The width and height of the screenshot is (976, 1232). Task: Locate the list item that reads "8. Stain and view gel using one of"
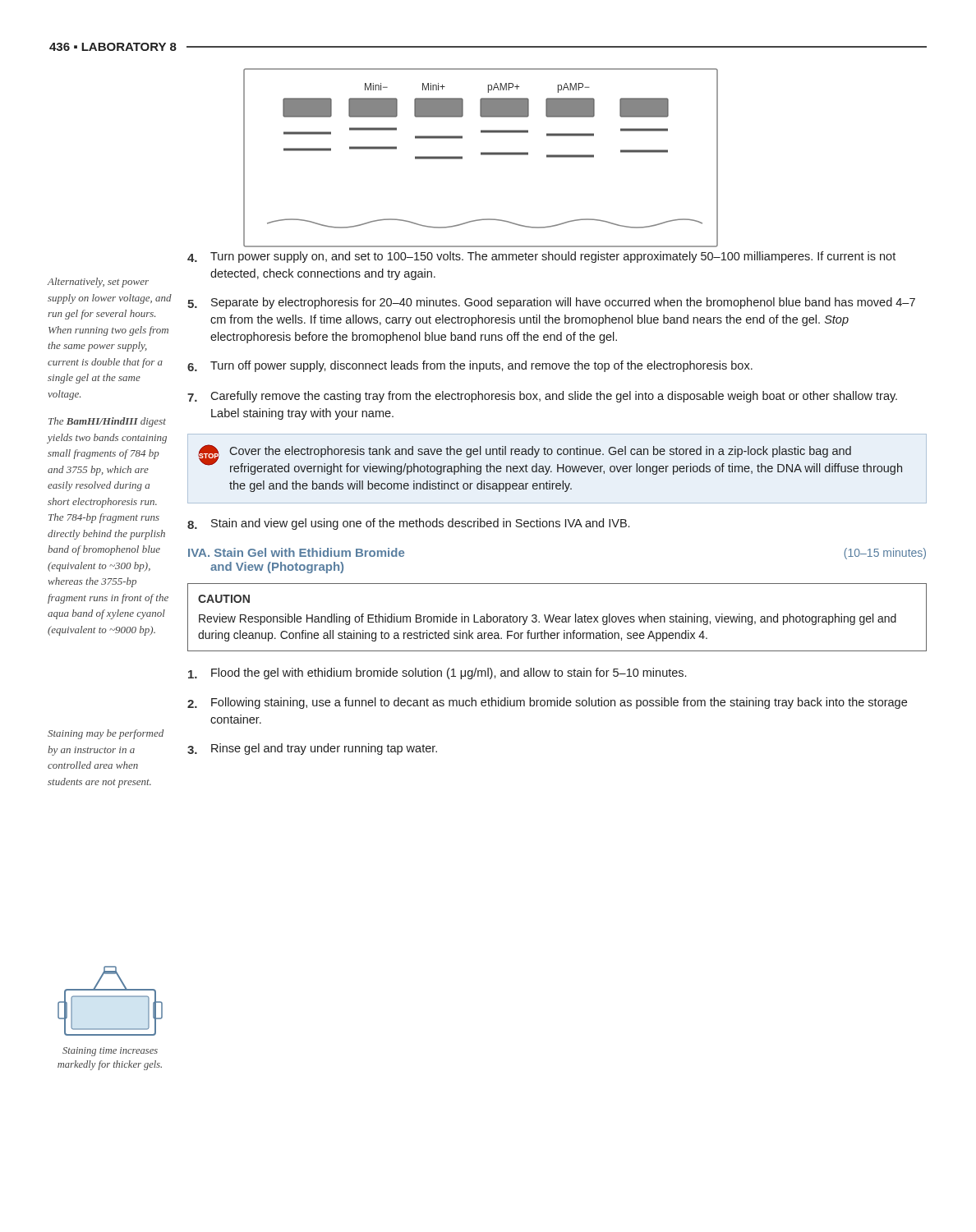point(557,524)
